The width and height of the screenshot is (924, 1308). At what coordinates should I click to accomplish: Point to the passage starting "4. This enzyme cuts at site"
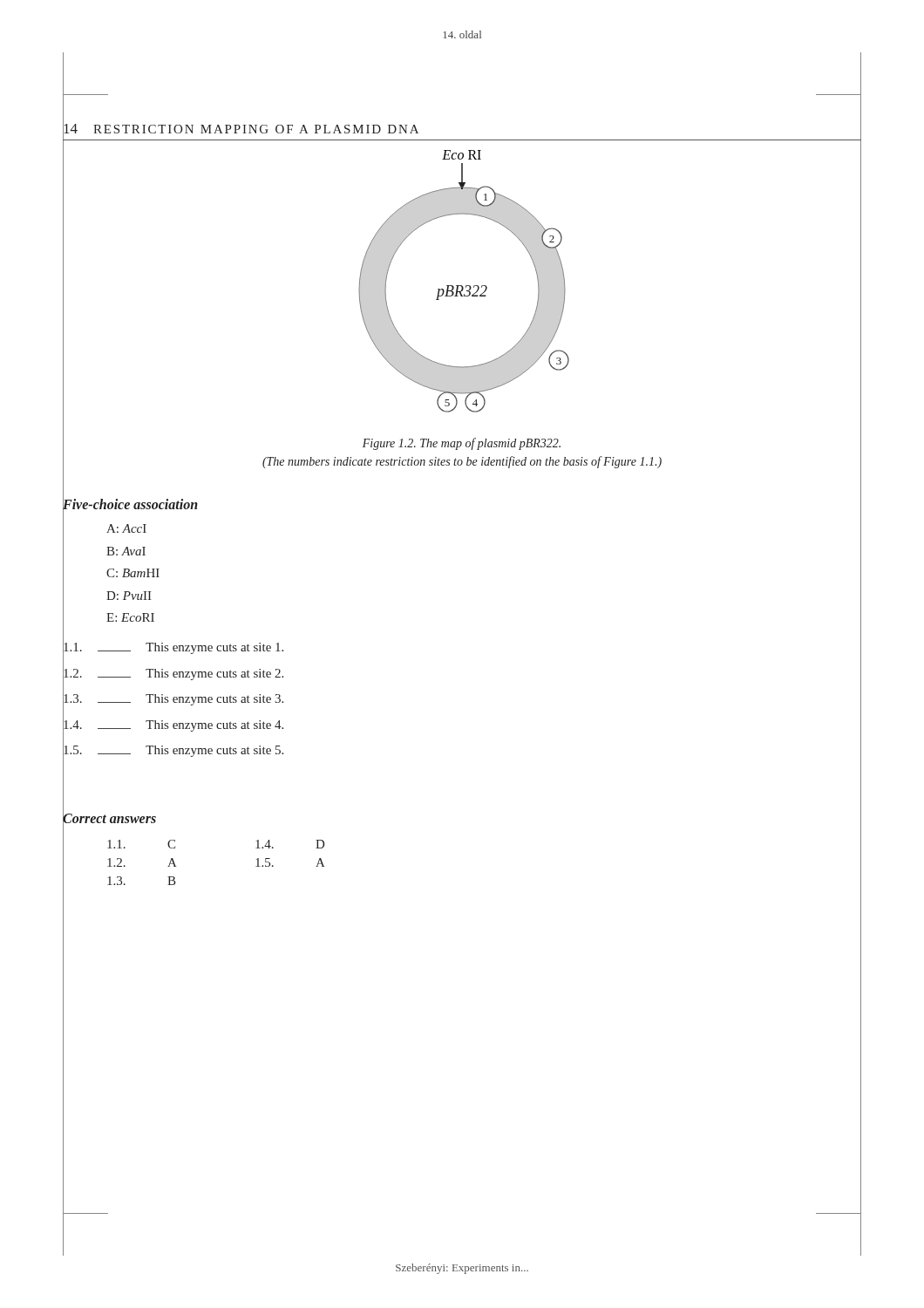click(x=174, y=725)
